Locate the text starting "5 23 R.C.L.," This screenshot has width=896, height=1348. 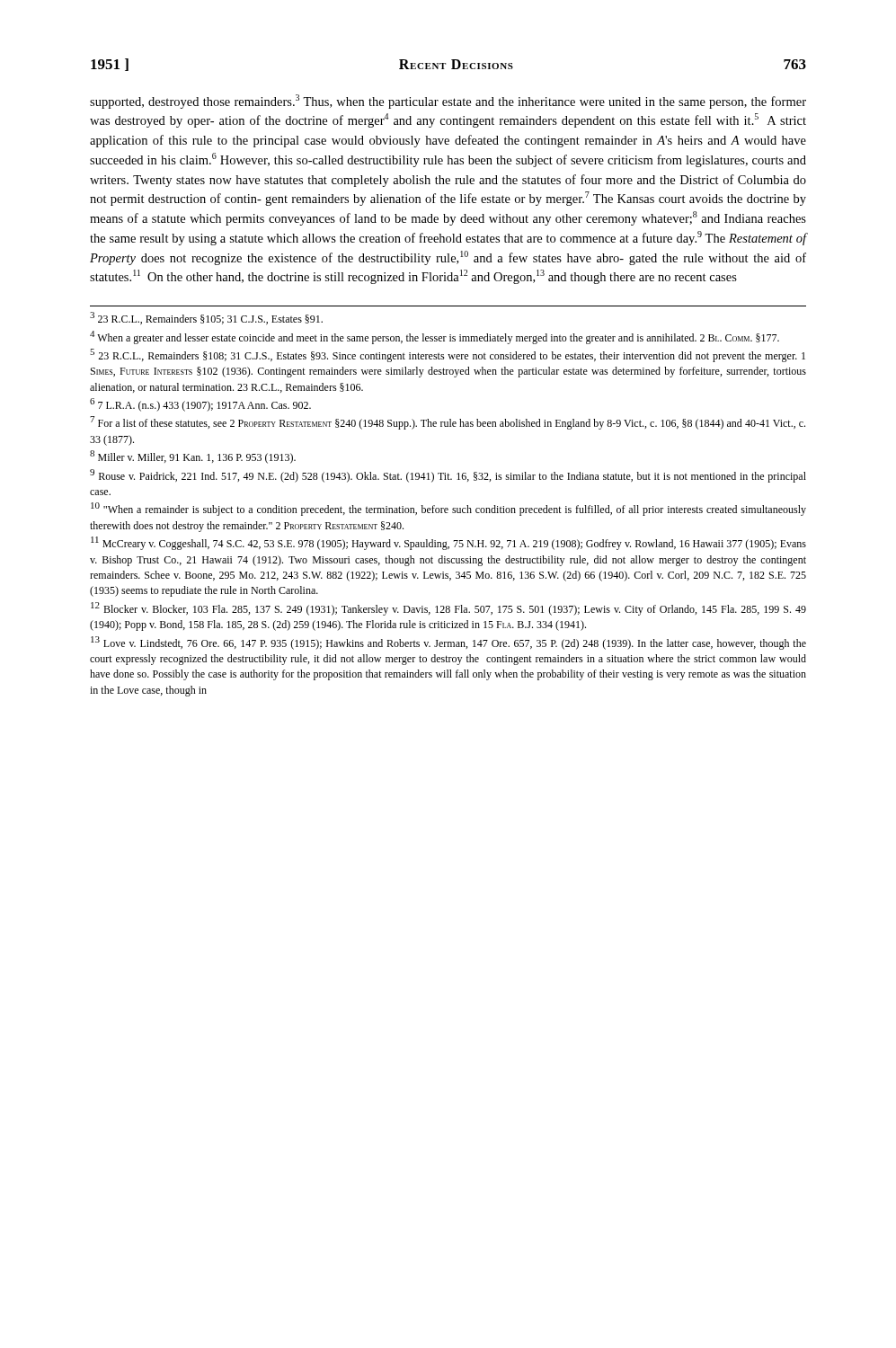448,371
